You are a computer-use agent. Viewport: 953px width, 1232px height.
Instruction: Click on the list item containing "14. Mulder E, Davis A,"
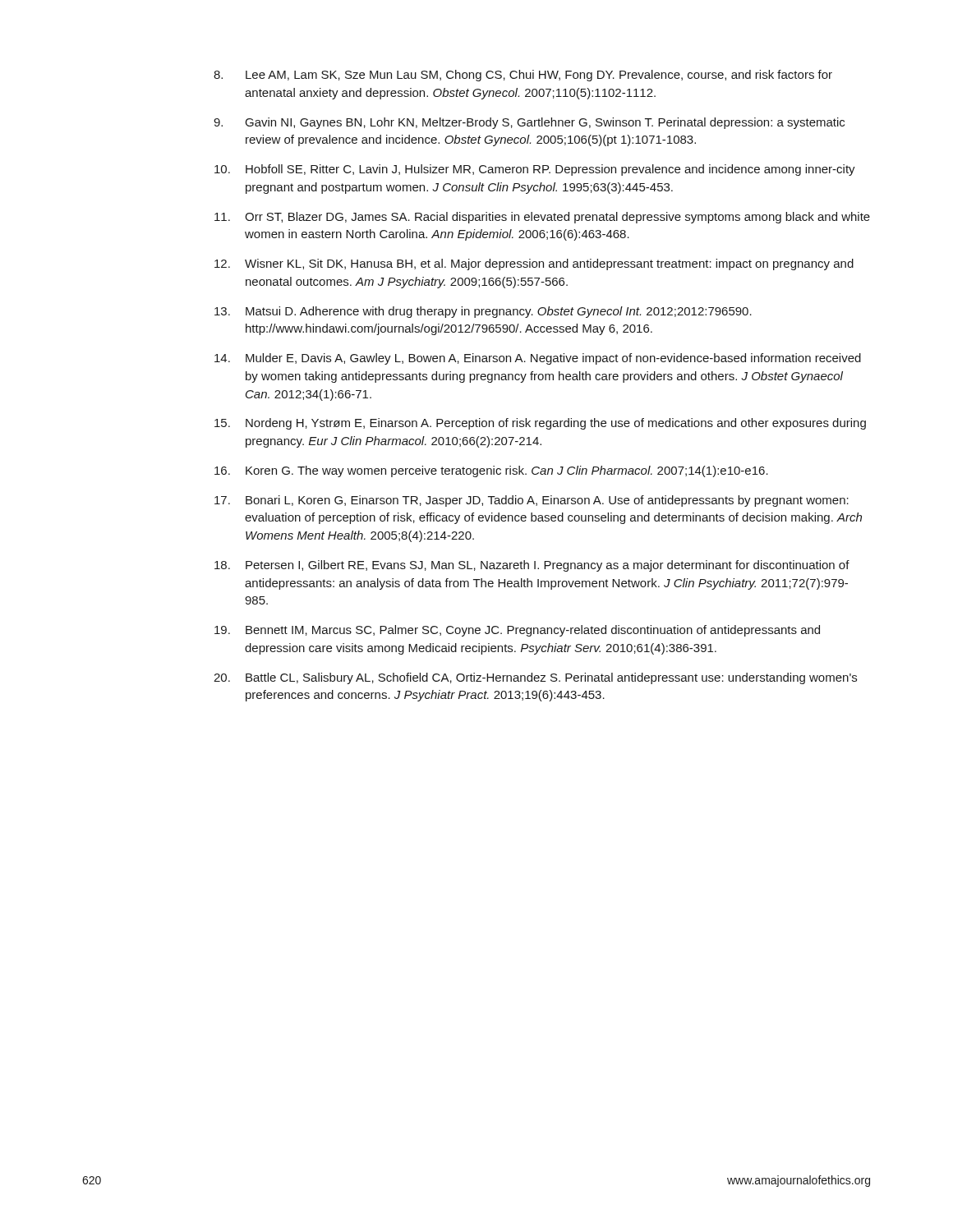tap(542, 376)
